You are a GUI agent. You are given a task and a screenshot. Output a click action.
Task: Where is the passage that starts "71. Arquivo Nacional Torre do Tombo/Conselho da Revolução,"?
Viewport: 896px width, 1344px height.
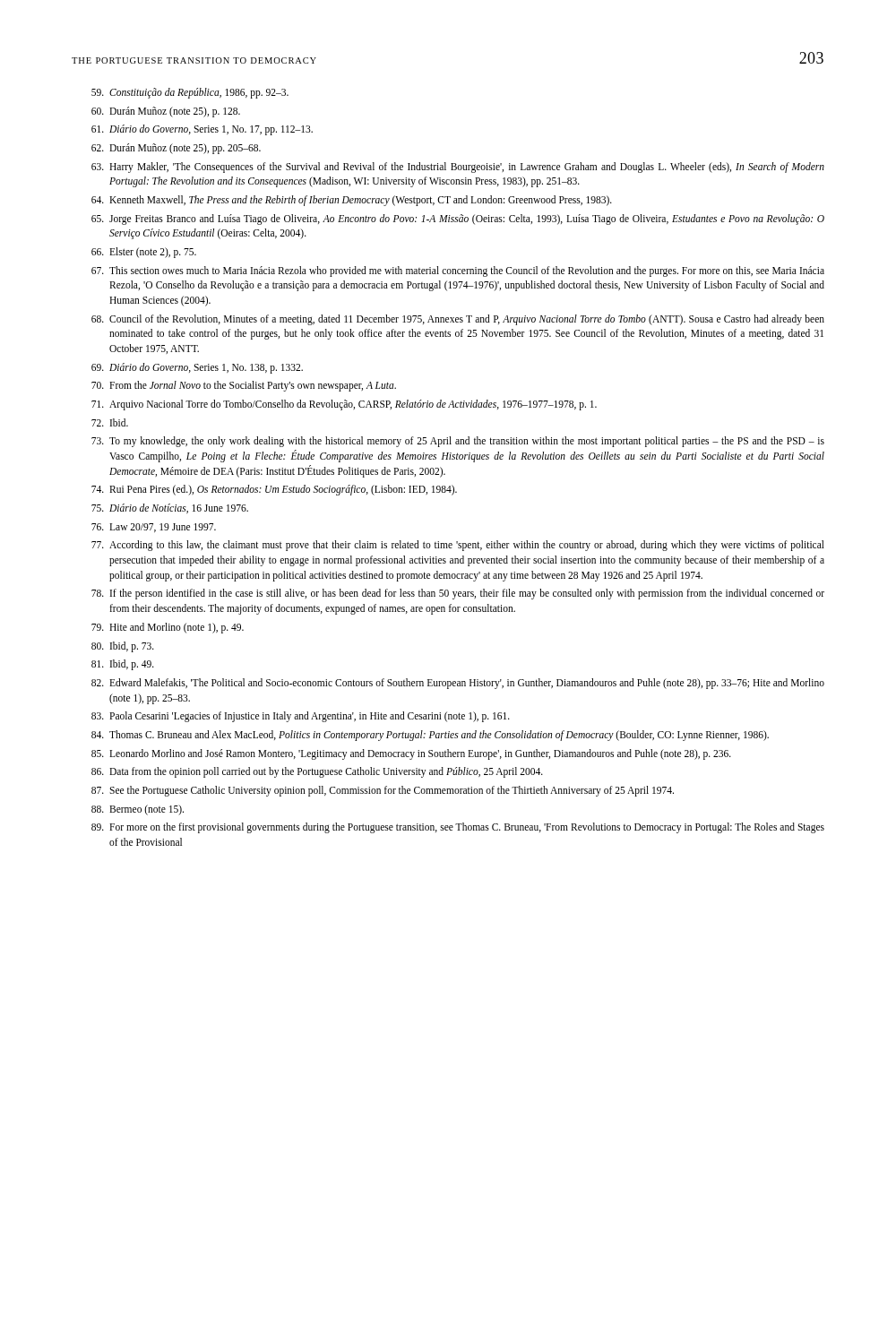tap(448, 404)
